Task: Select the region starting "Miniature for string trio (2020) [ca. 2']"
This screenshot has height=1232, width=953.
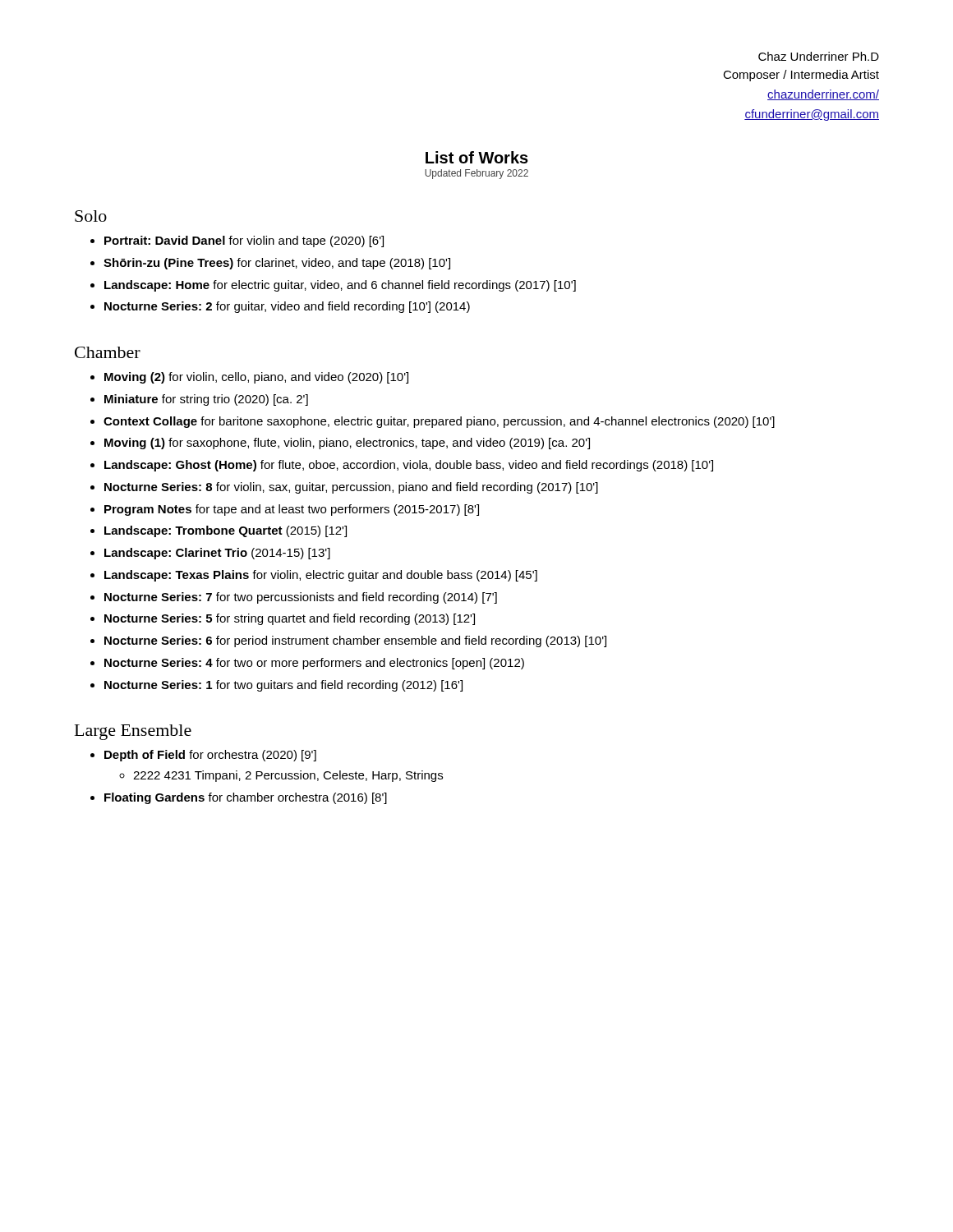Action: coord(206,399)
